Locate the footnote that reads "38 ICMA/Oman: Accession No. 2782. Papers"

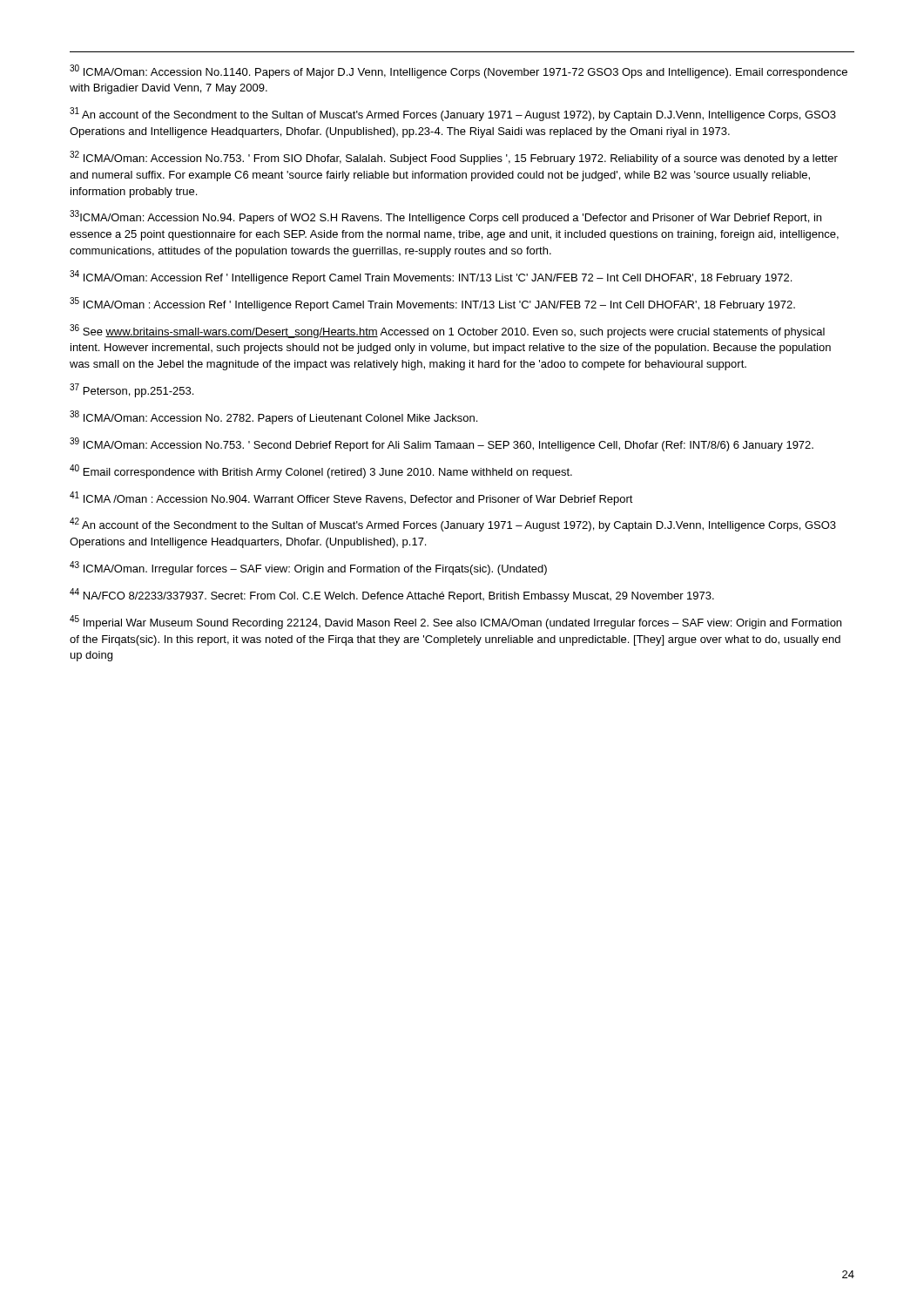(274, 417)
